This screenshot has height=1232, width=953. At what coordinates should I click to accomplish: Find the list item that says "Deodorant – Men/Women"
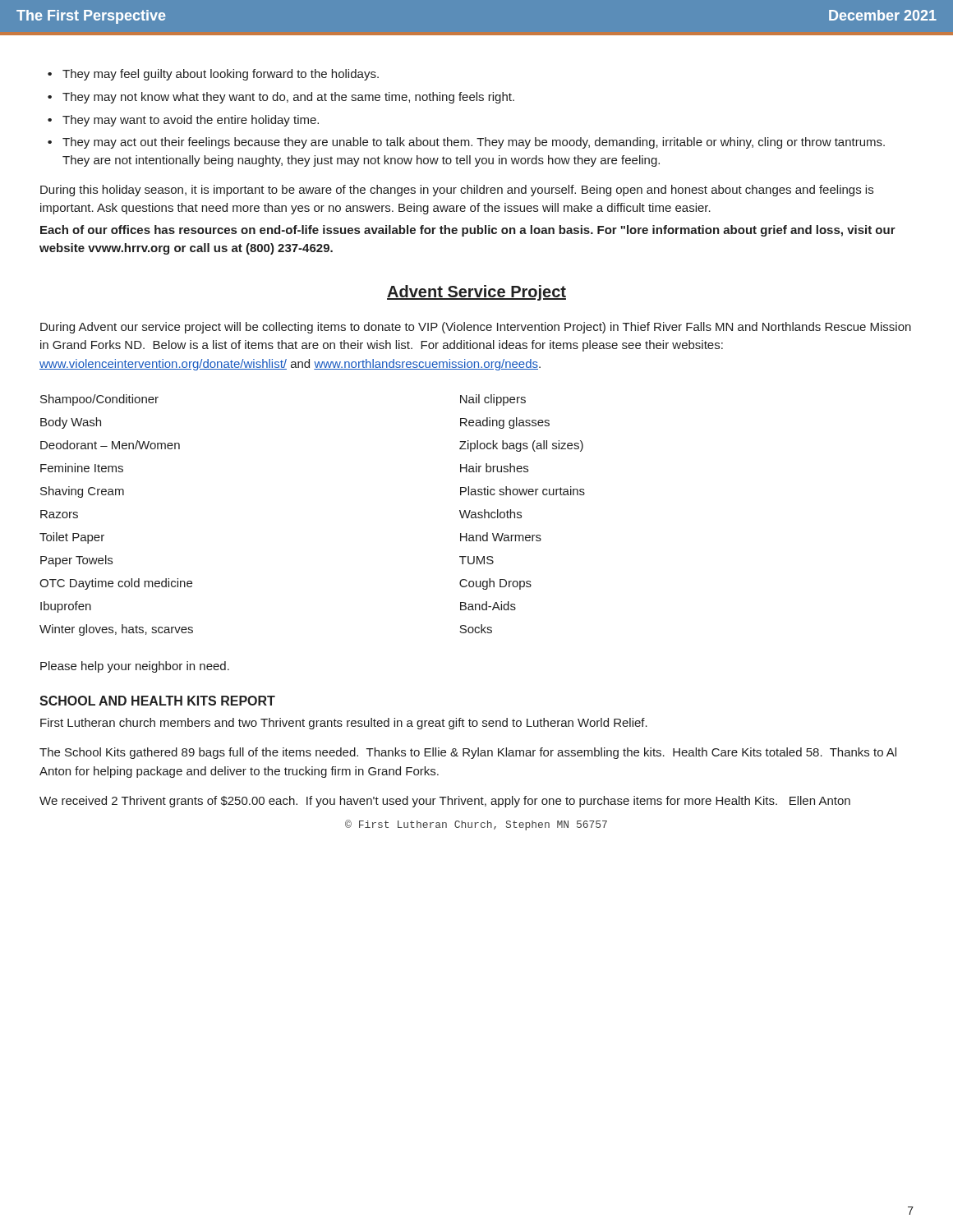pyautogui.click(x=110, y=445)
